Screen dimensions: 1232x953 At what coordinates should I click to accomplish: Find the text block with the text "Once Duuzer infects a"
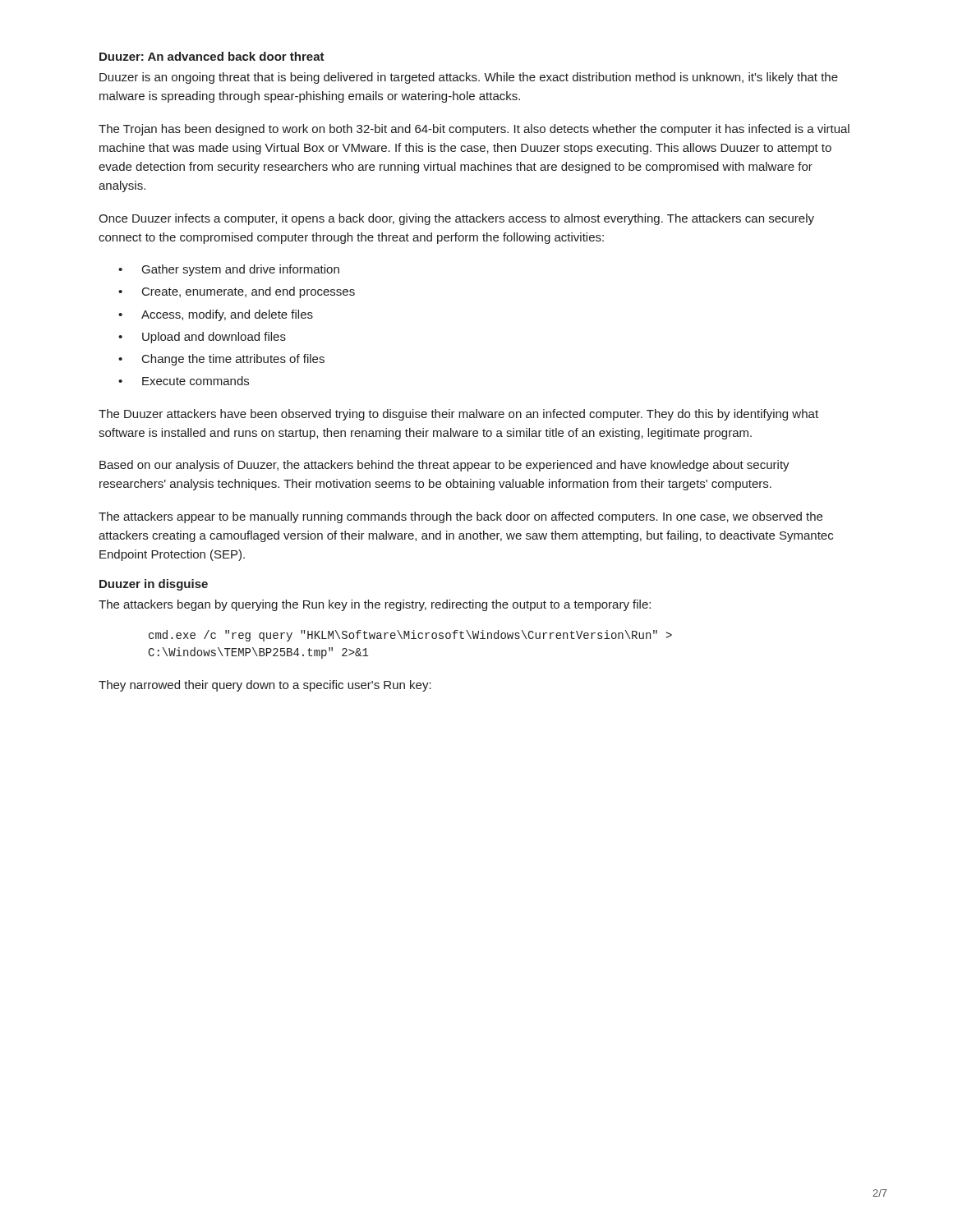(x=456, y=227)
